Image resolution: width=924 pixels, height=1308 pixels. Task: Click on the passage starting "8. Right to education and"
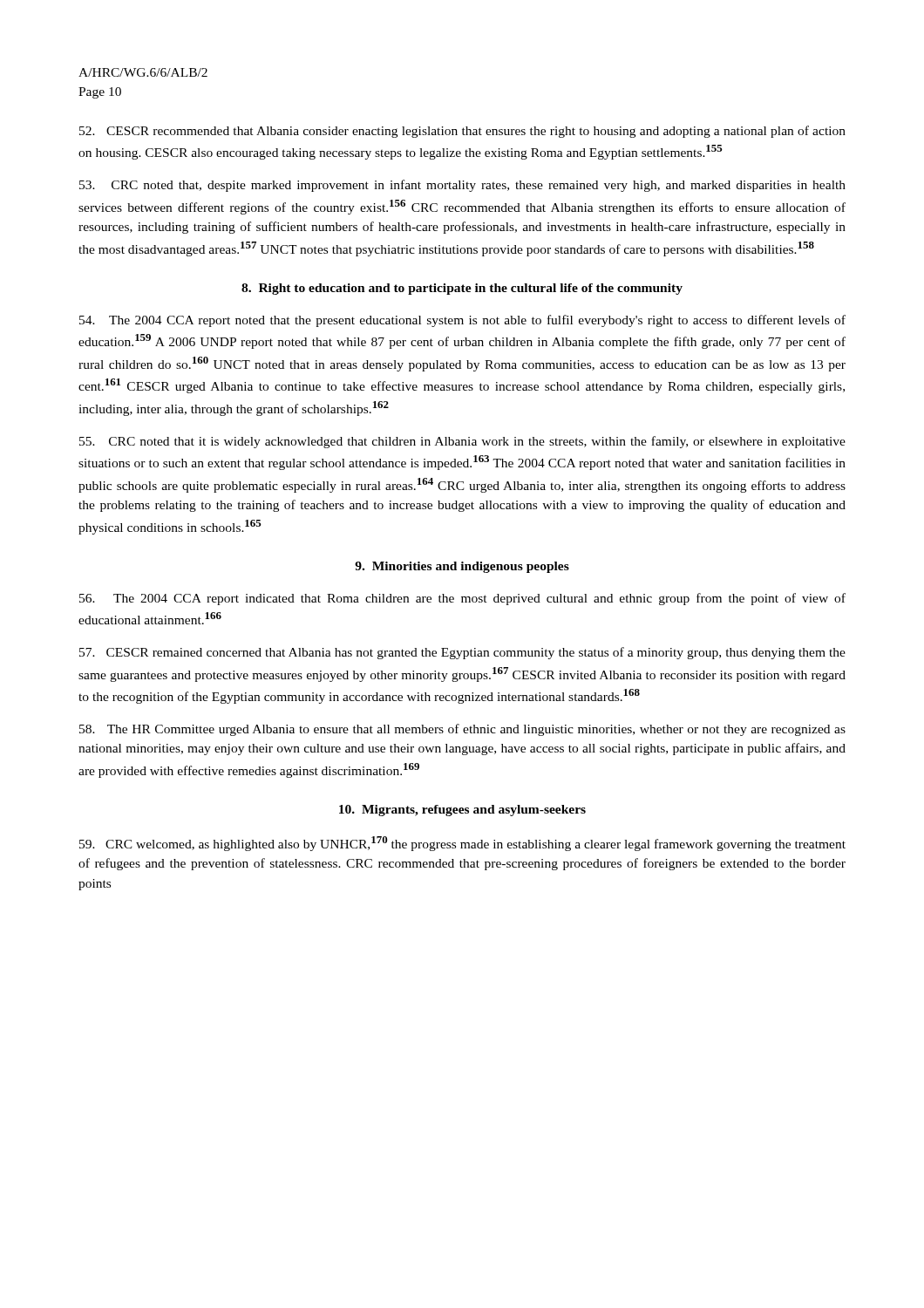(x=462, y=287)
